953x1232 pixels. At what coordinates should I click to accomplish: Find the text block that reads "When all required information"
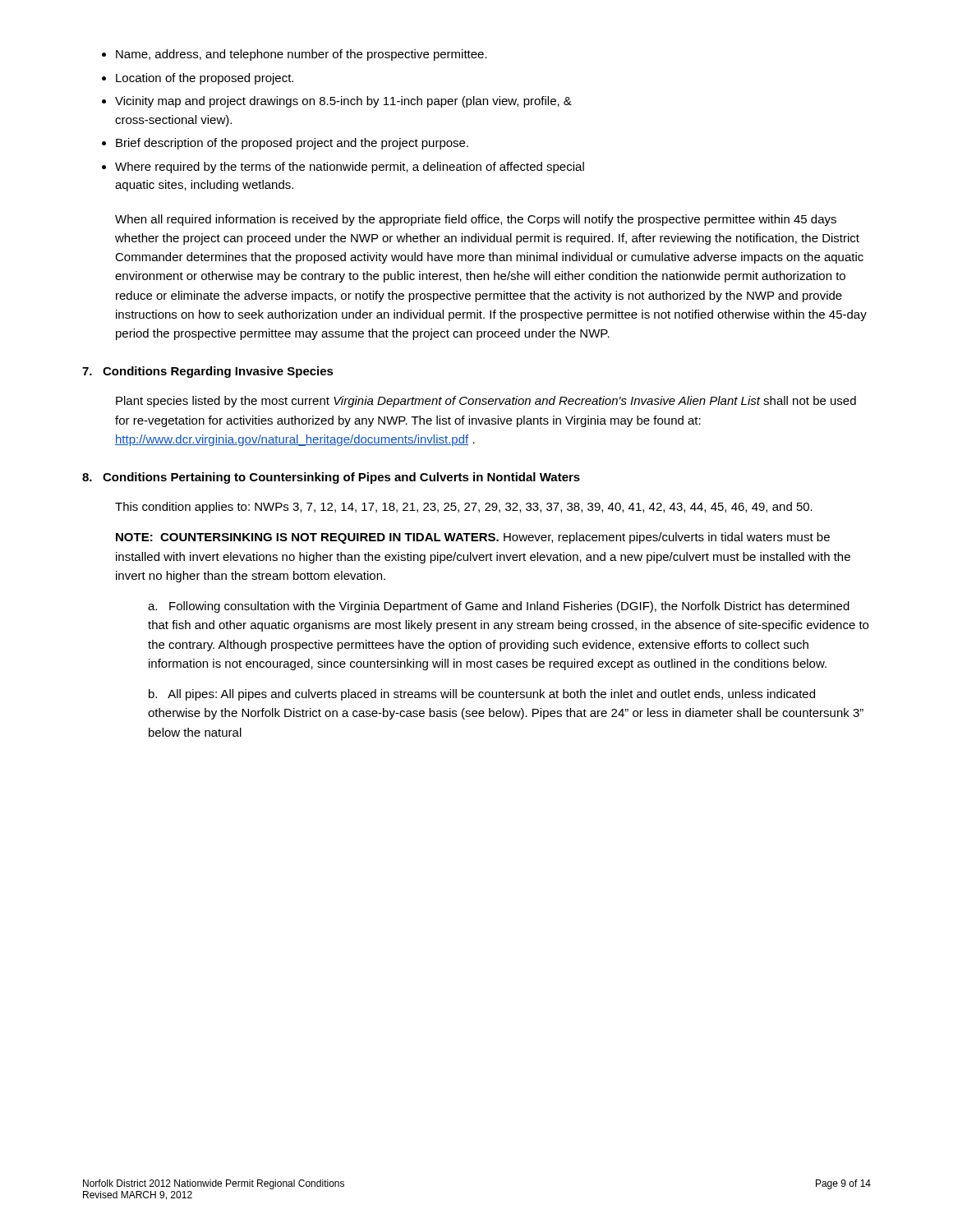click(x=491, y=276)
